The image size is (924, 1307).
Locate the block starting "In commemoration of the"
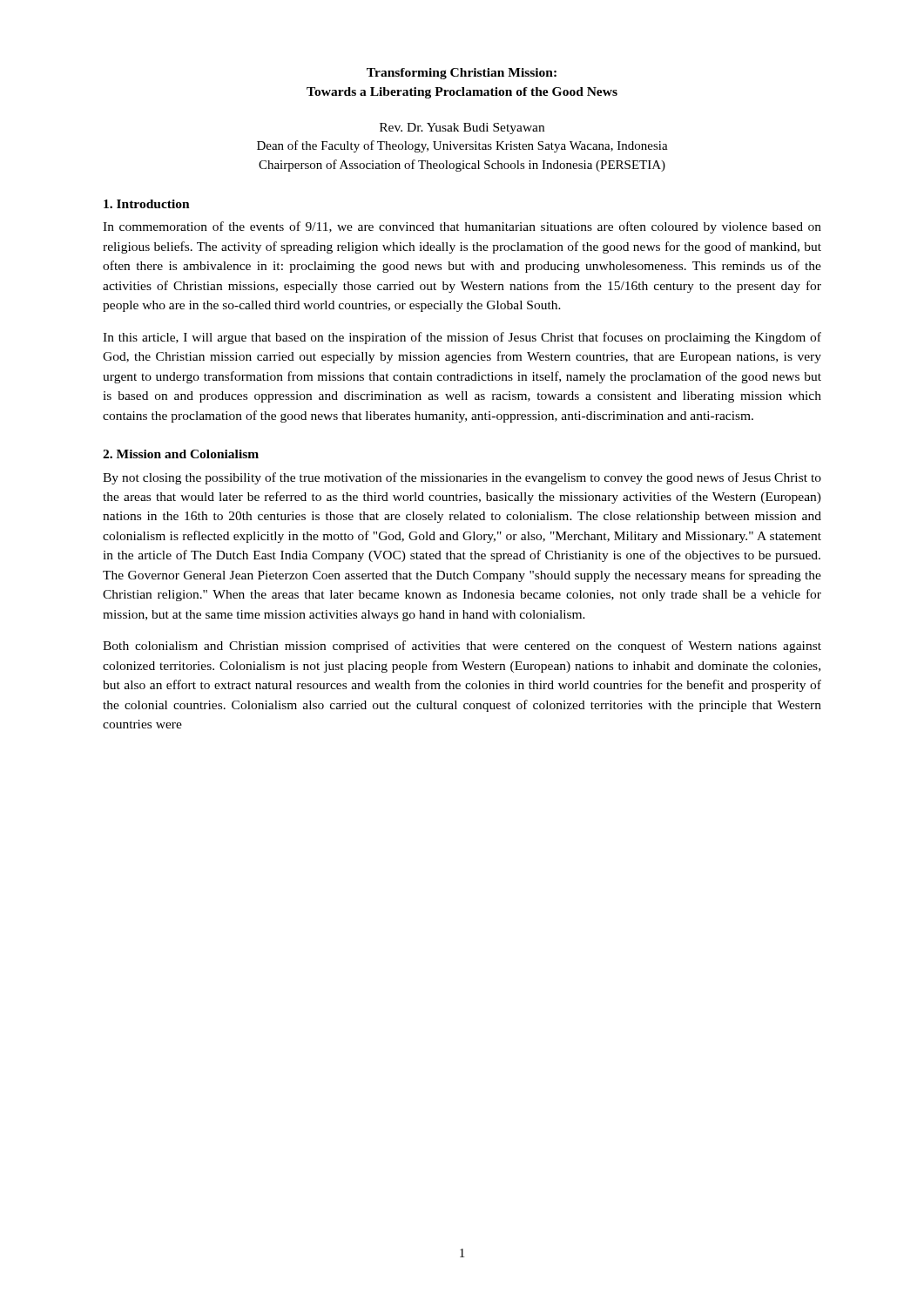462,266
